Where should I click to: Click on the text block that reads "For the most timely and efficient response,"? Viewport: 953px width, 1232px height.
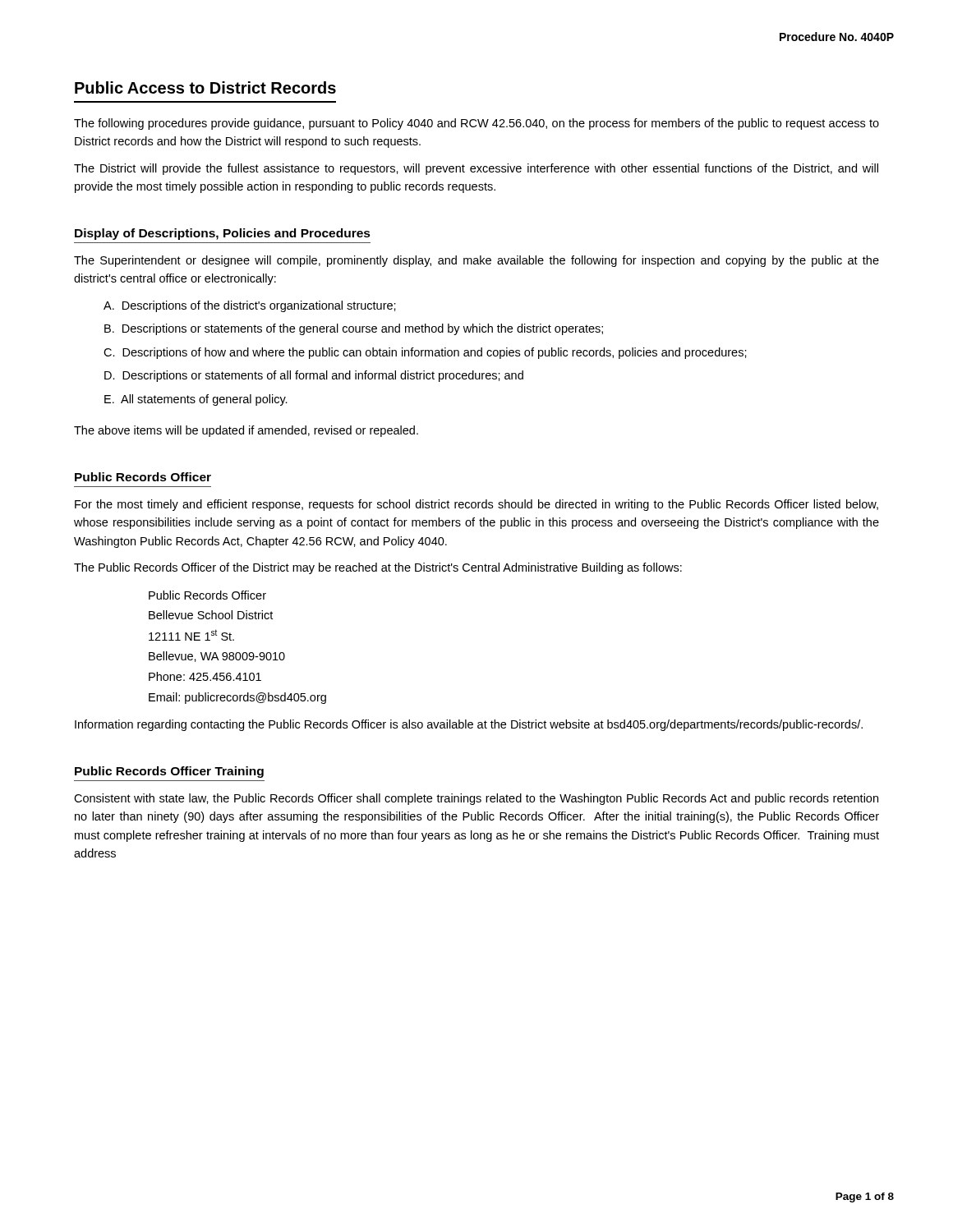click(x=476, y=522)
